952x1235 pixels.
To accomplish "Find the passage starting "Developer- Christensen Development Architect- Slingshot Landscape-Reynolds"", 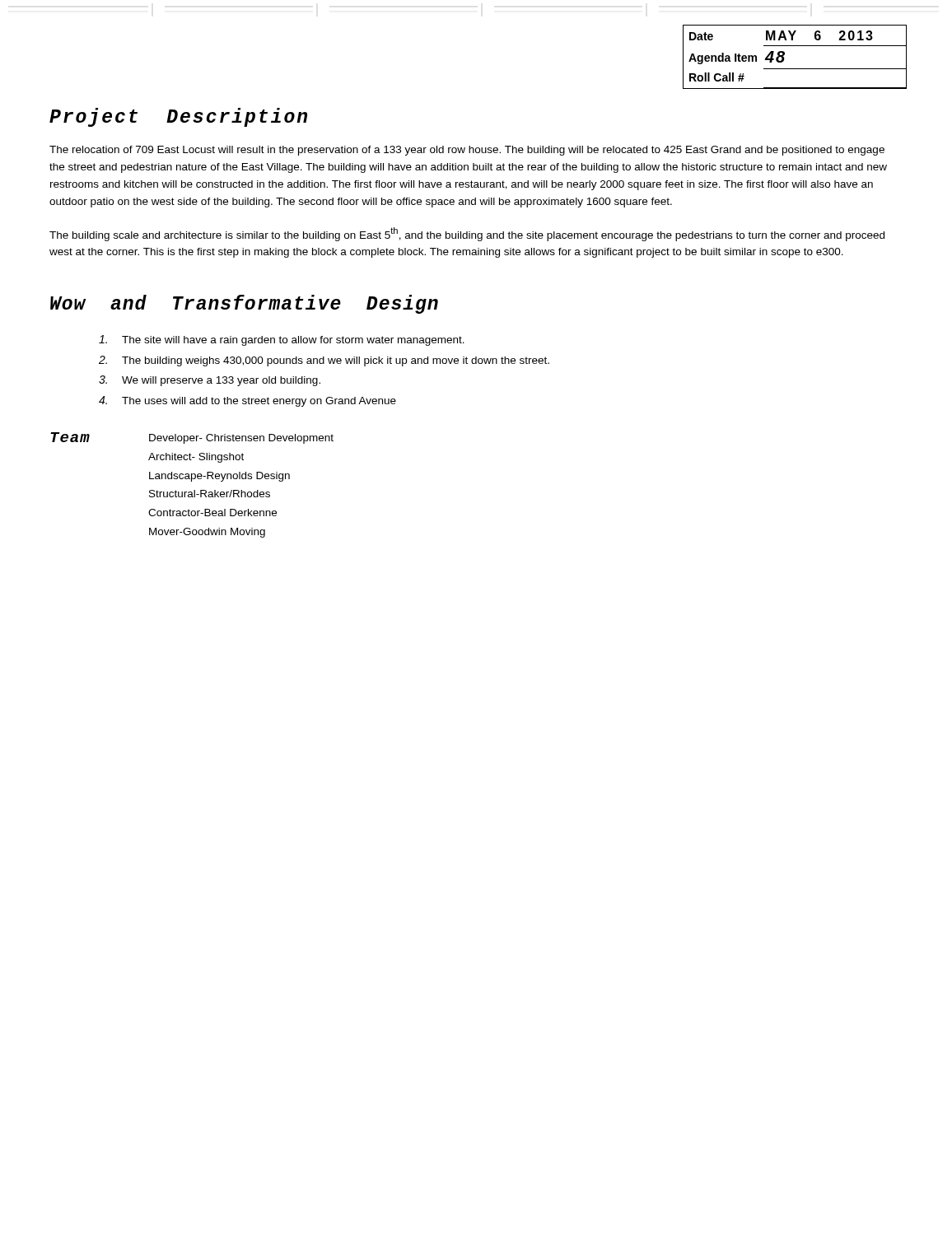I will [x=241, y=485].
